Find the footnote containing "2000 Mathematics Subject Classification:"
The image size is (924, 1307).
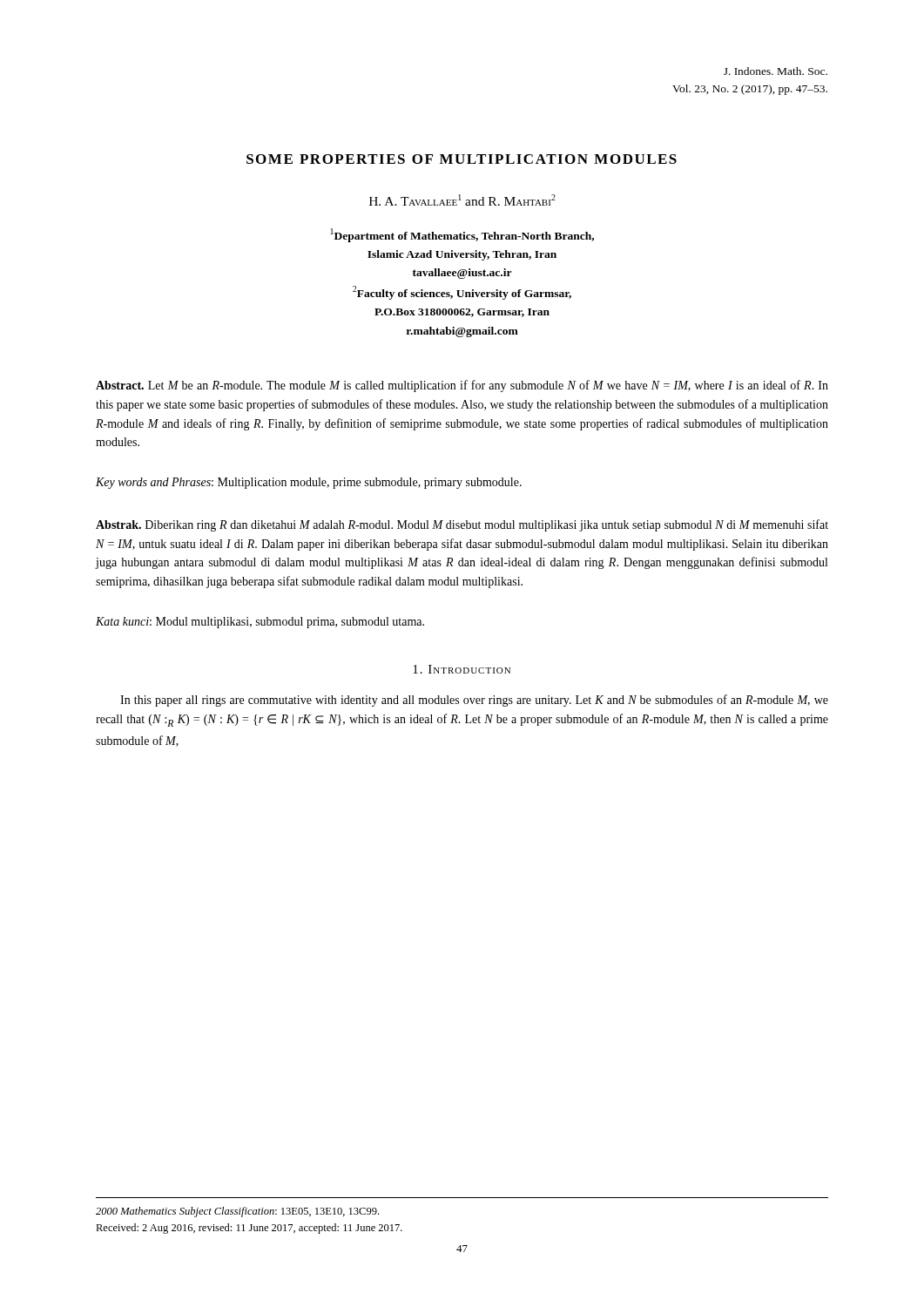[x=237, y=1212]
